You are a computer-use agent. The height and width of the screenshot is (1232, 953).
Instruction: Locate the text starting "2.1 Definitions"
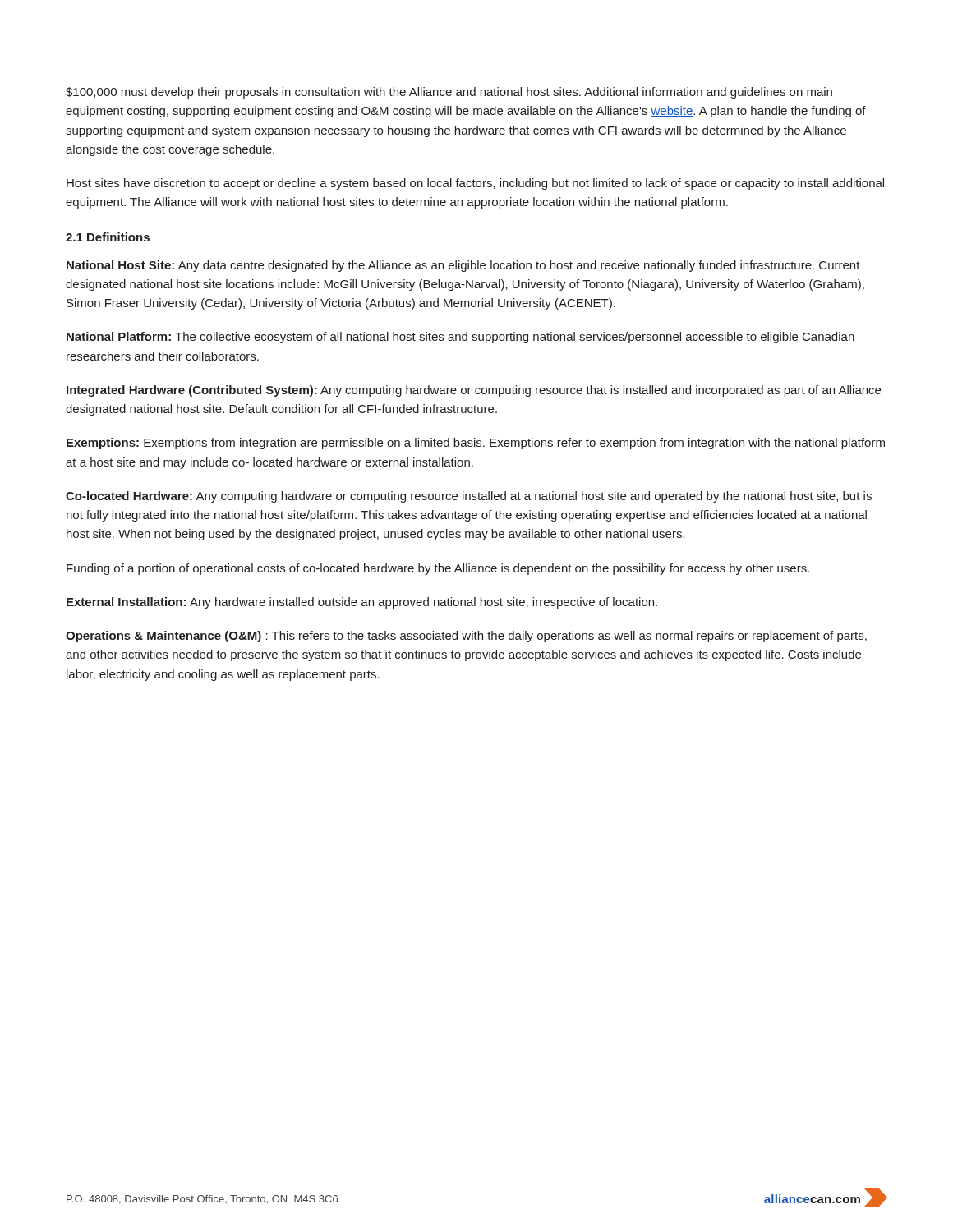click(x=108, y=237)
